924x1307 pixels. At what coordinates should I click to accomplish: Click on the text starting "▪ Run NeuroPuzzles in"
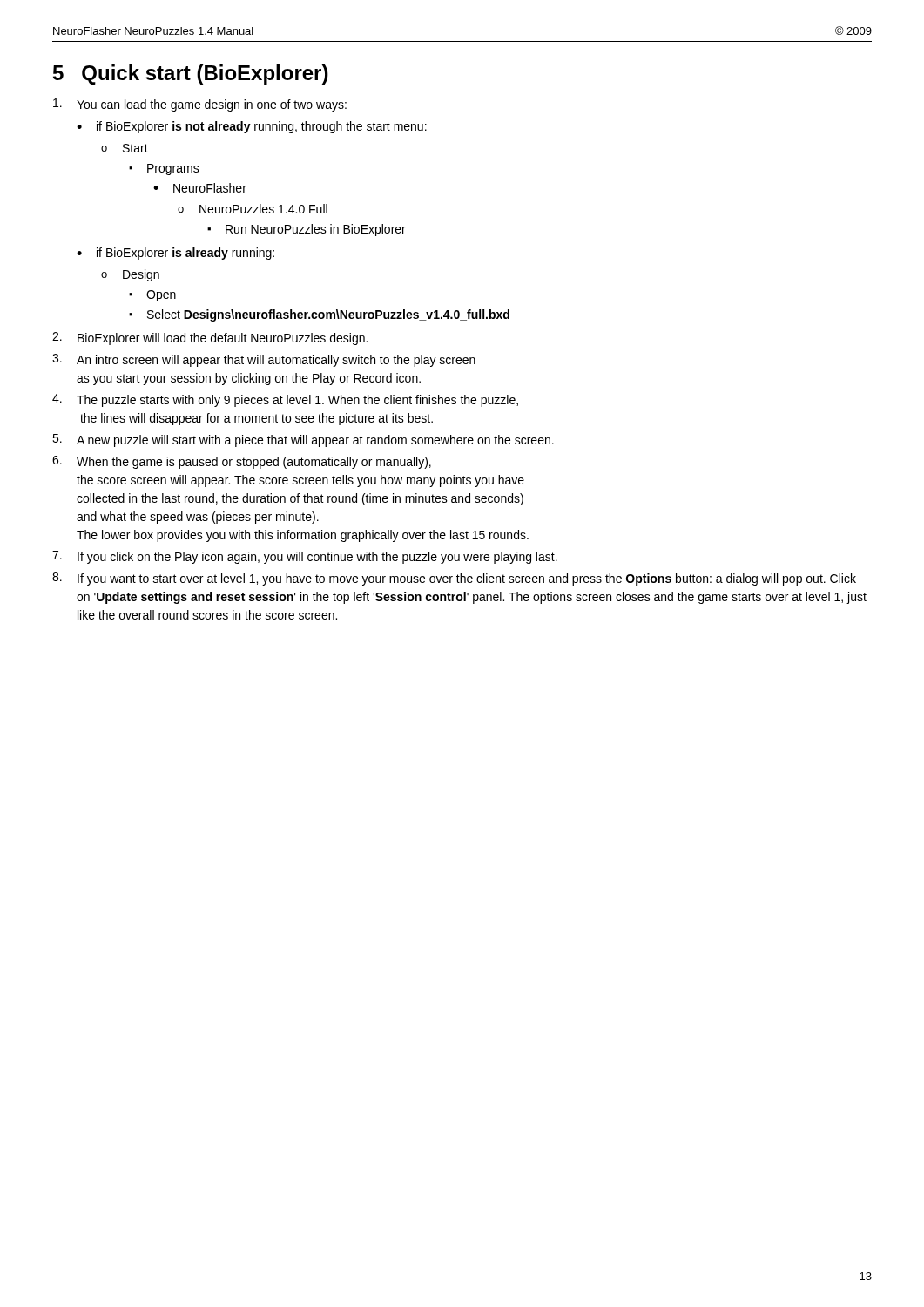(307, 230)
